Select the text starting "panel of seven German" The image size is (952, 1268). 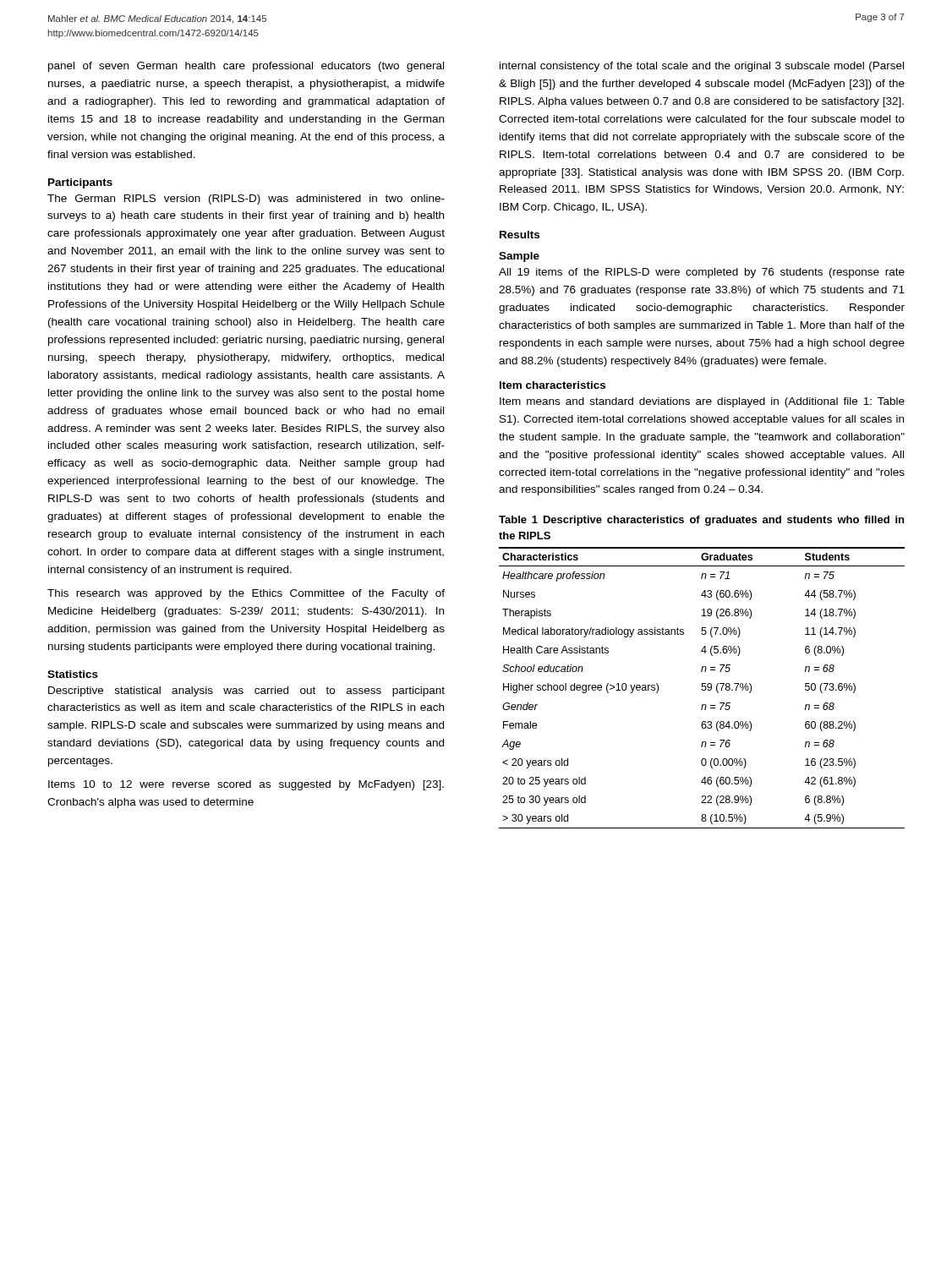coord(246,111)
